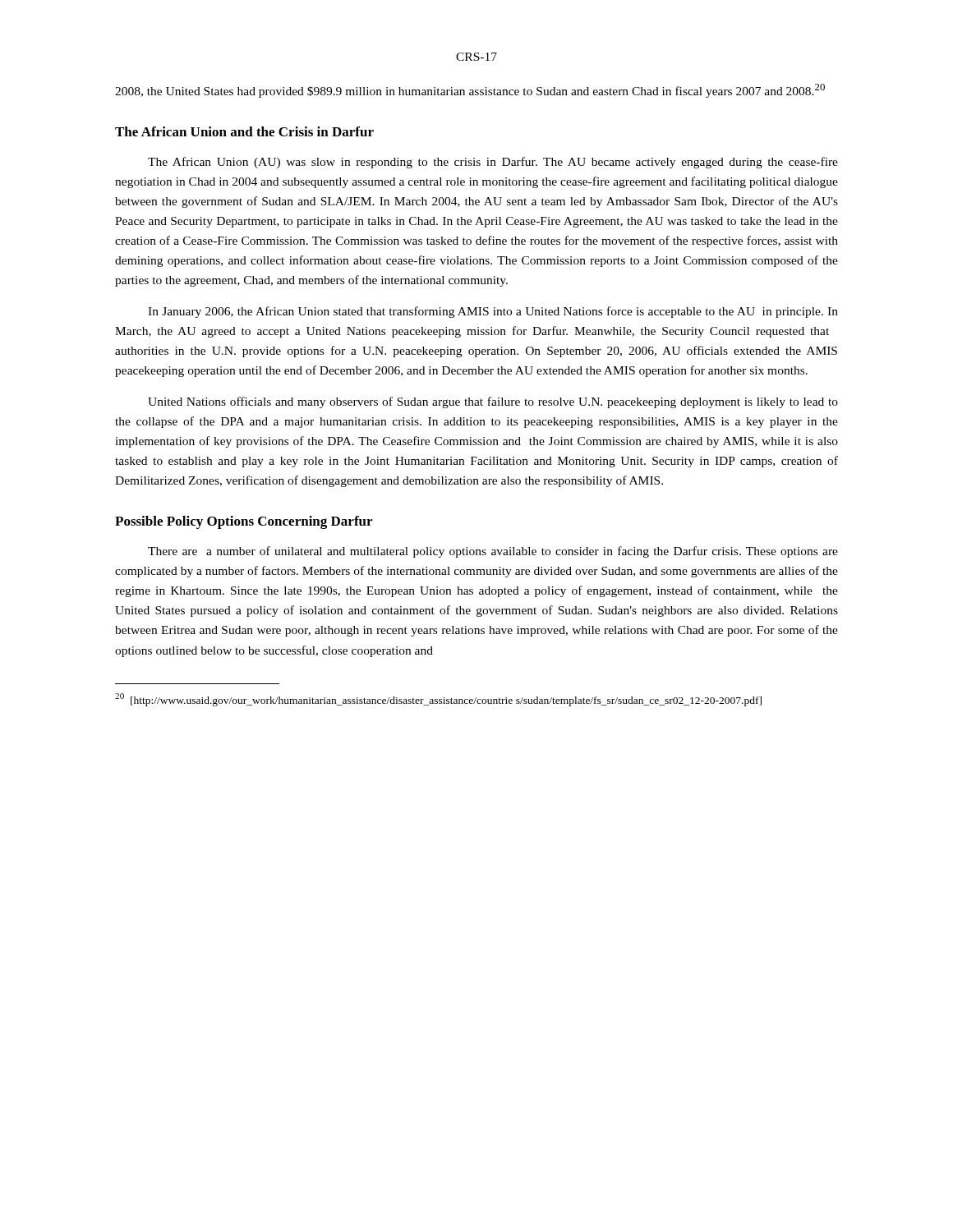Locate the block of text that opens with "The African Union (AU) was slow in"
The height and width of the screenshot is (1232, 953).
point(476,221)
